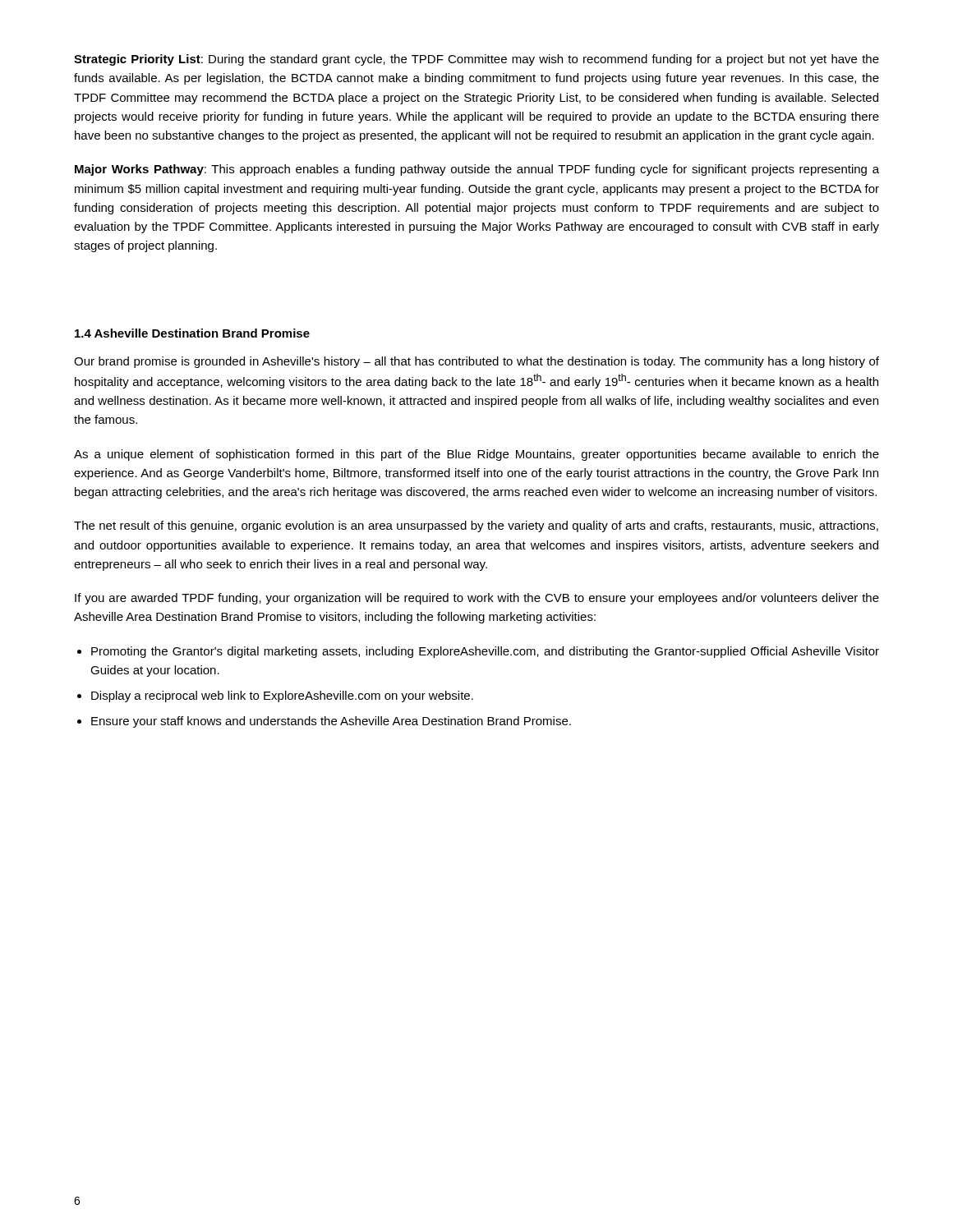Find the element starting "The net result of this"
Viewport: 953px width, 1232px height.
pyautogui.click(x=476, y=545)
